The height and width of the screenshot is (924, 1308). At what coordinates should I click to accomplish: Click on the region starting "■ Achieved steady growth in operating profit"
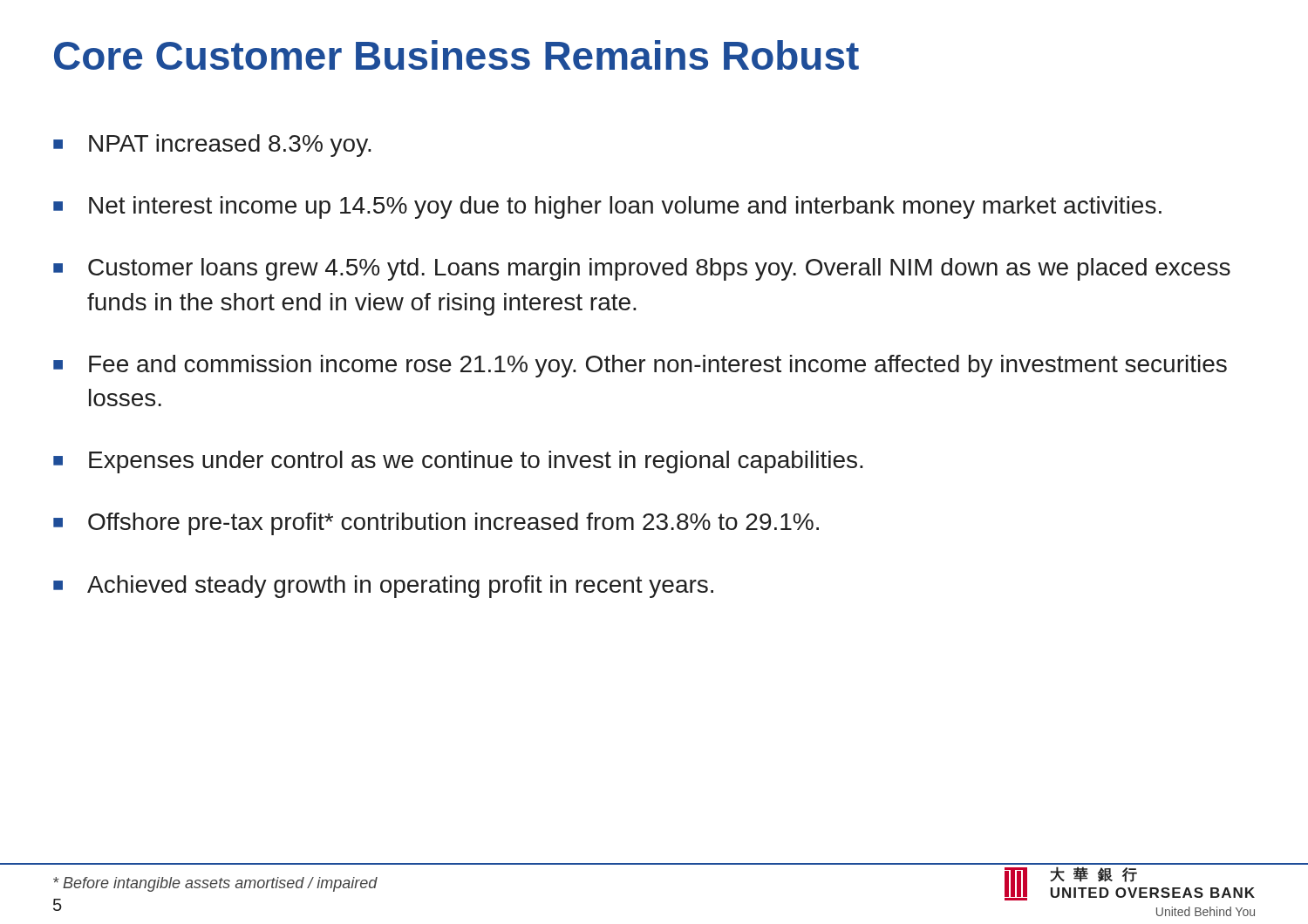pos(645,584)
